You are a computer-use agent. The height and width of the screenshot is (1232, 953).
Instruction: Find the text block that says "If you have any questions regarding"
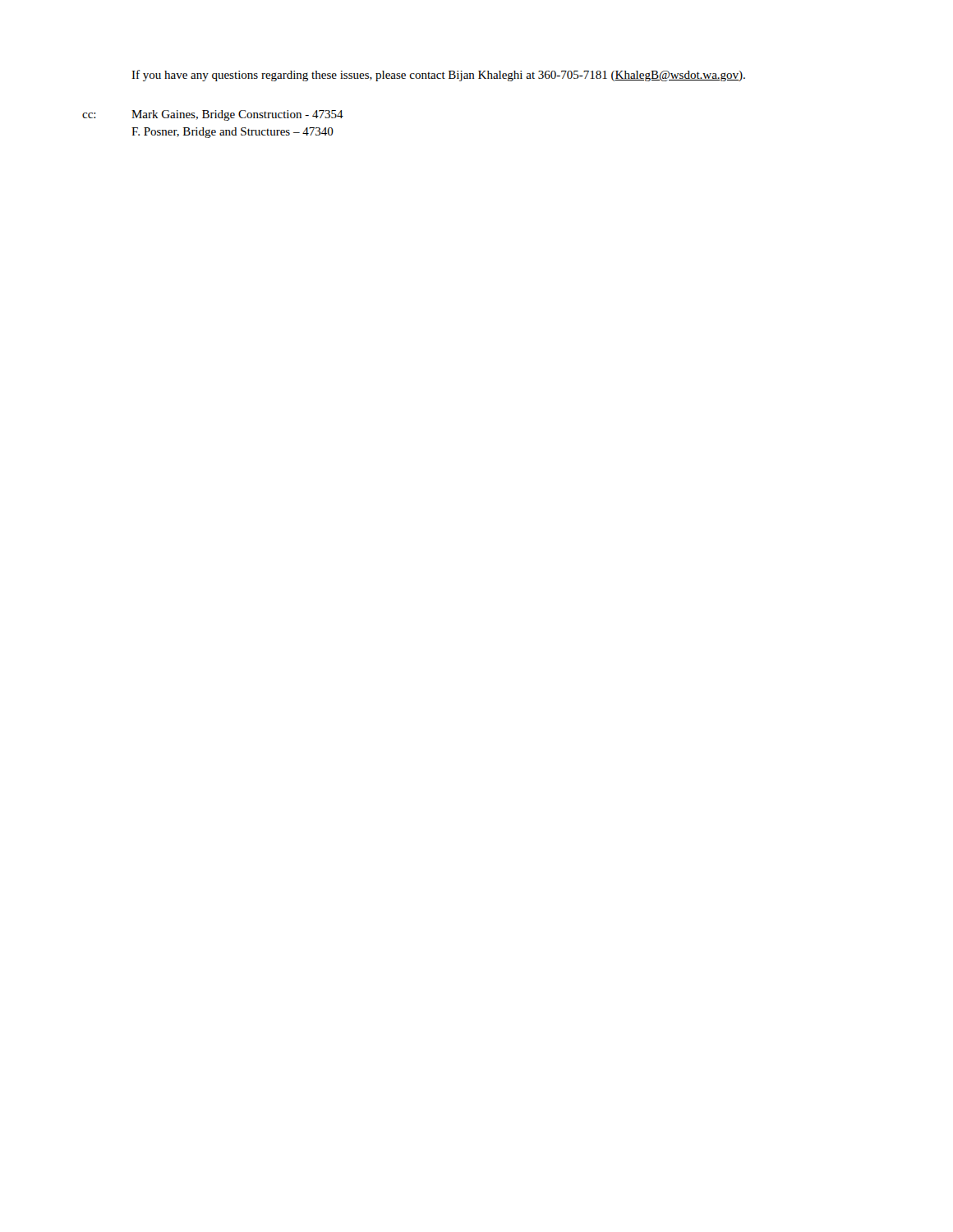(476, 75)
